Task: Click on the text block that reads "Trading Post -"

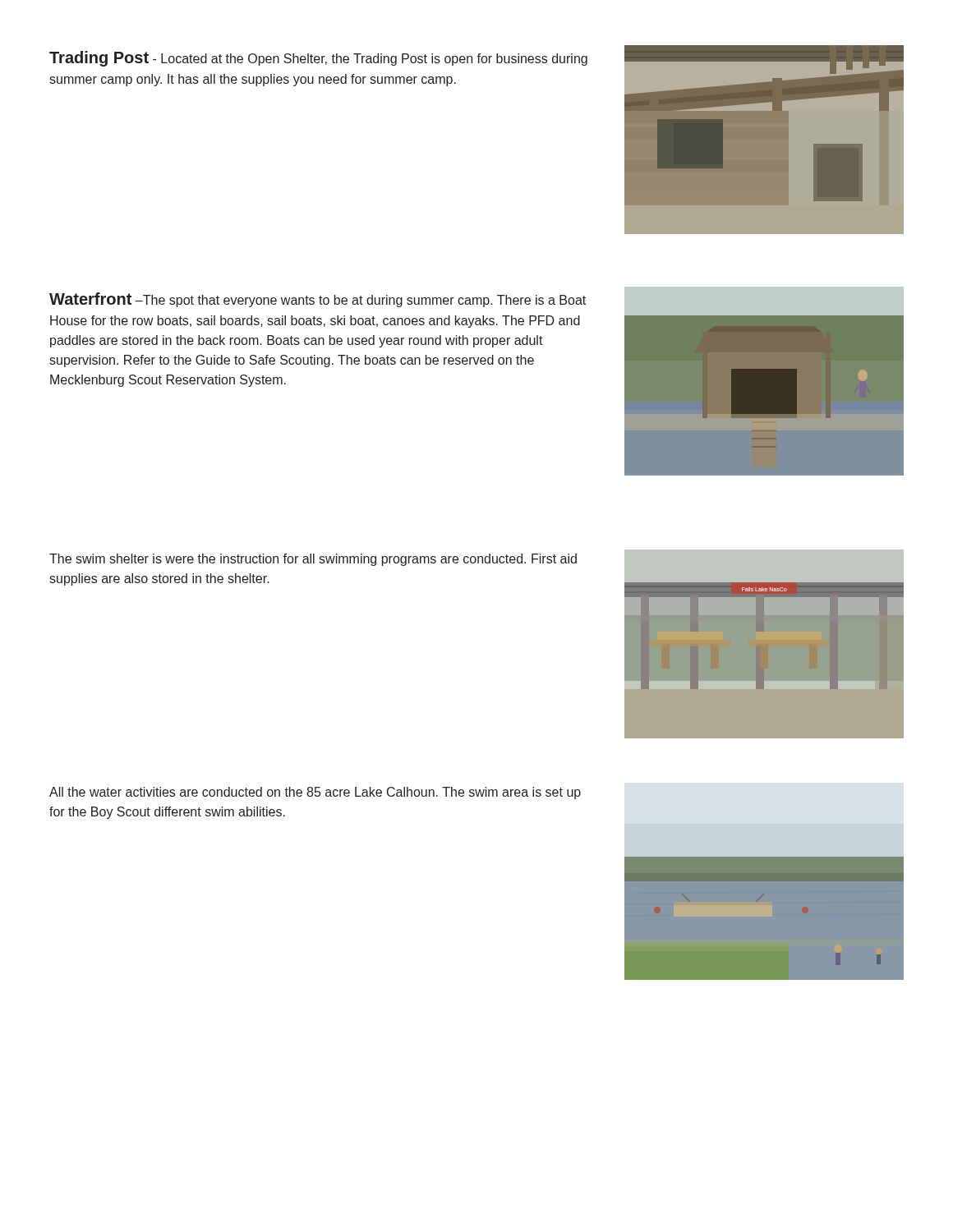Action: click(319, 67)
